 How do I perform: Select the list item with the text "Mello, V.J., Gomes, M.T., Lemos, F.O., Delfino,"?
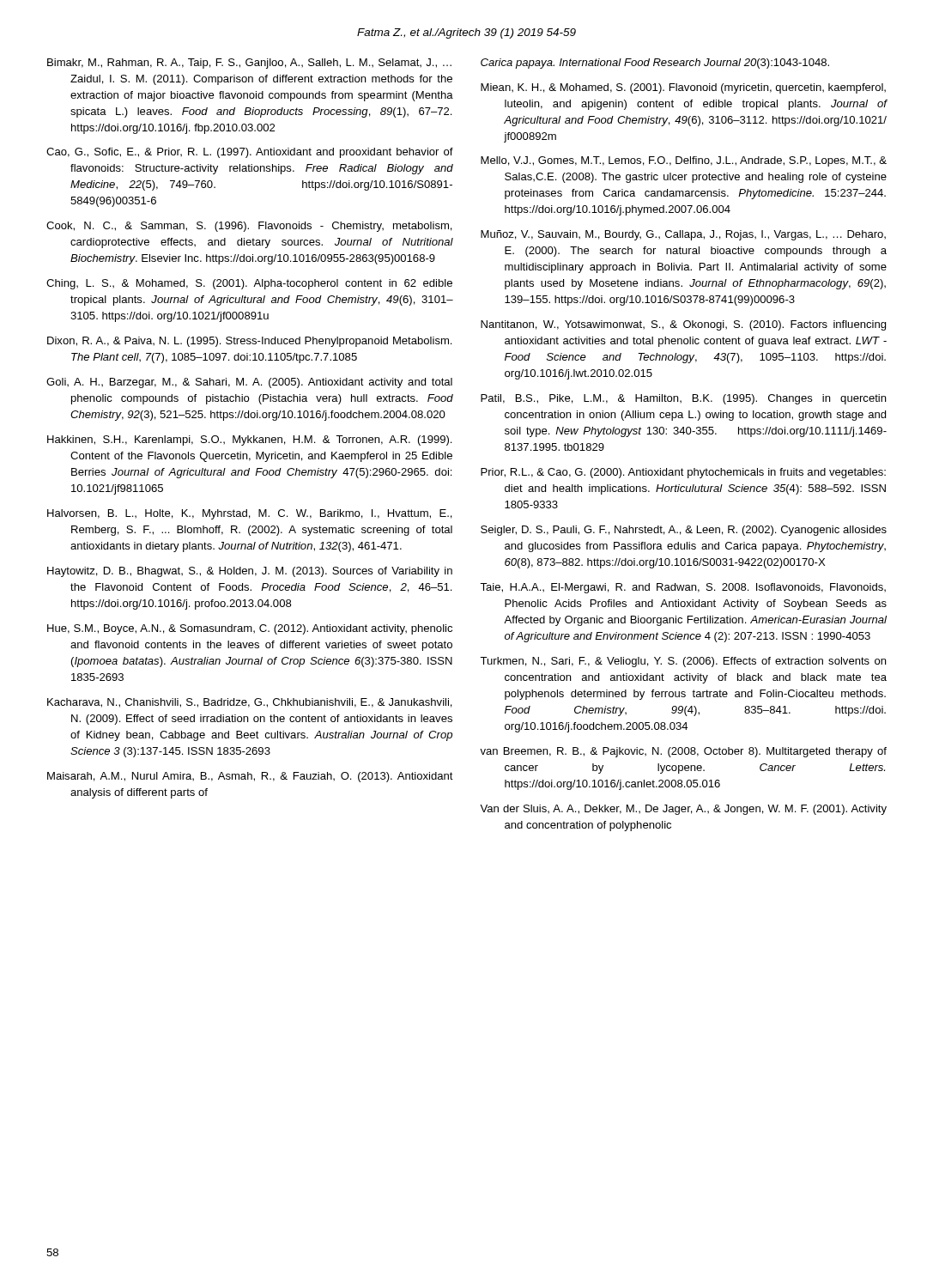click(x=683, y=185)
